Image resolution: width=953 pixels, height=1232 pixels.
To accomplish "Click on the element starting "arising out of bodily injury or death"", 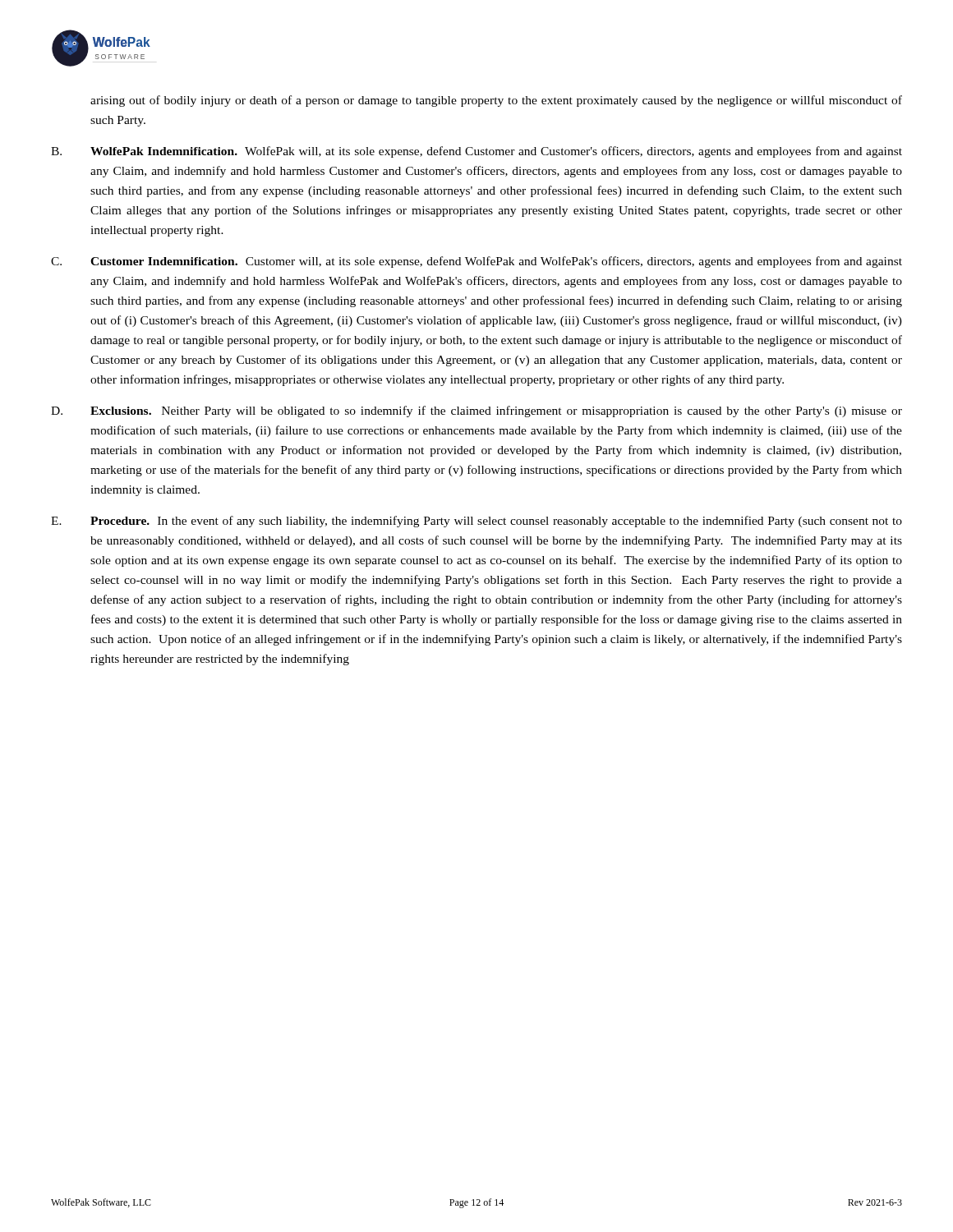I will (x=496, y=110).
